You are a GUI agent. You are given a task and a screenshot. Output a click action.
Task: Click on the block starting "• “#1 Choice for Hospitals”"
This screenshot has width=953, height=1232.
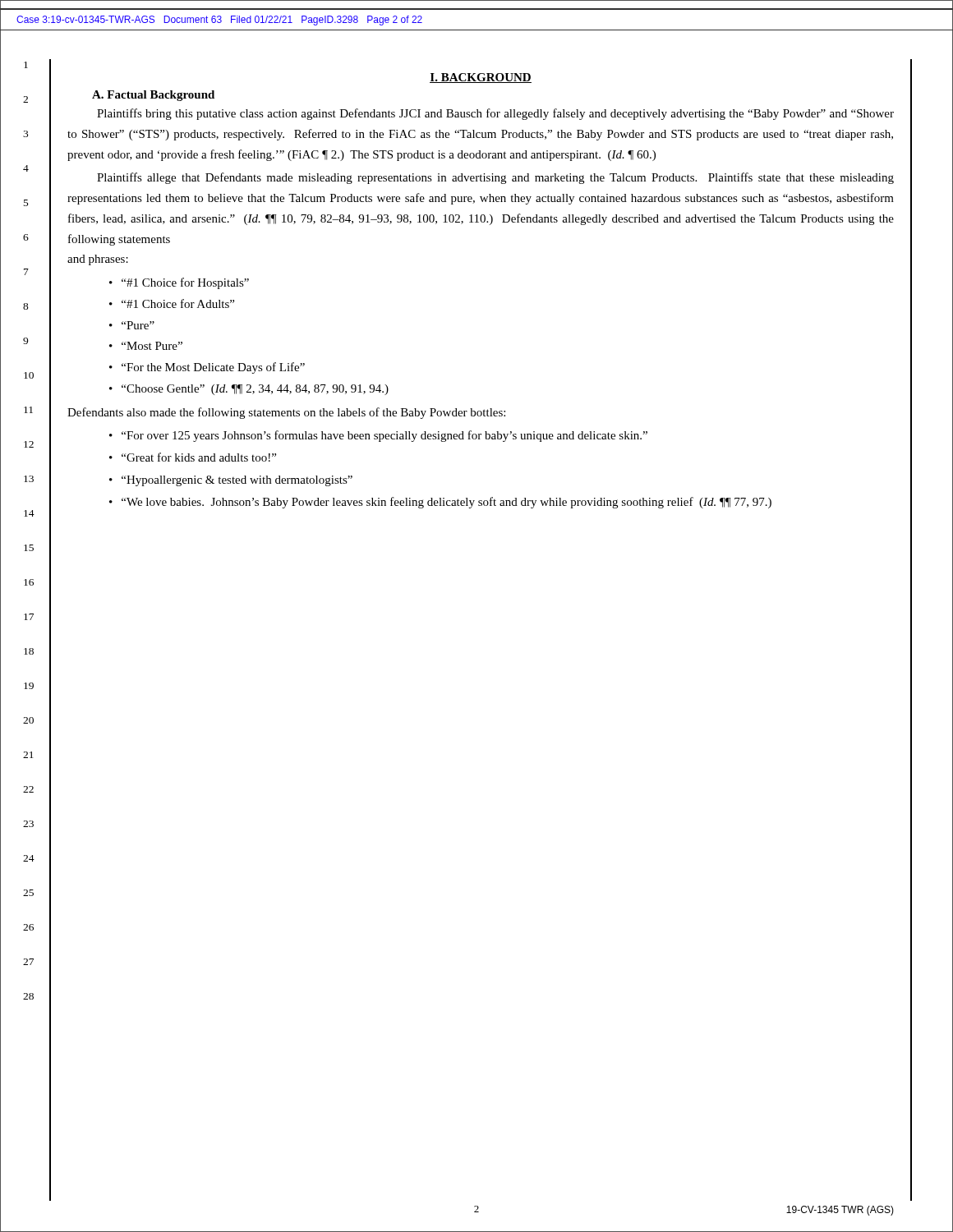179,283
